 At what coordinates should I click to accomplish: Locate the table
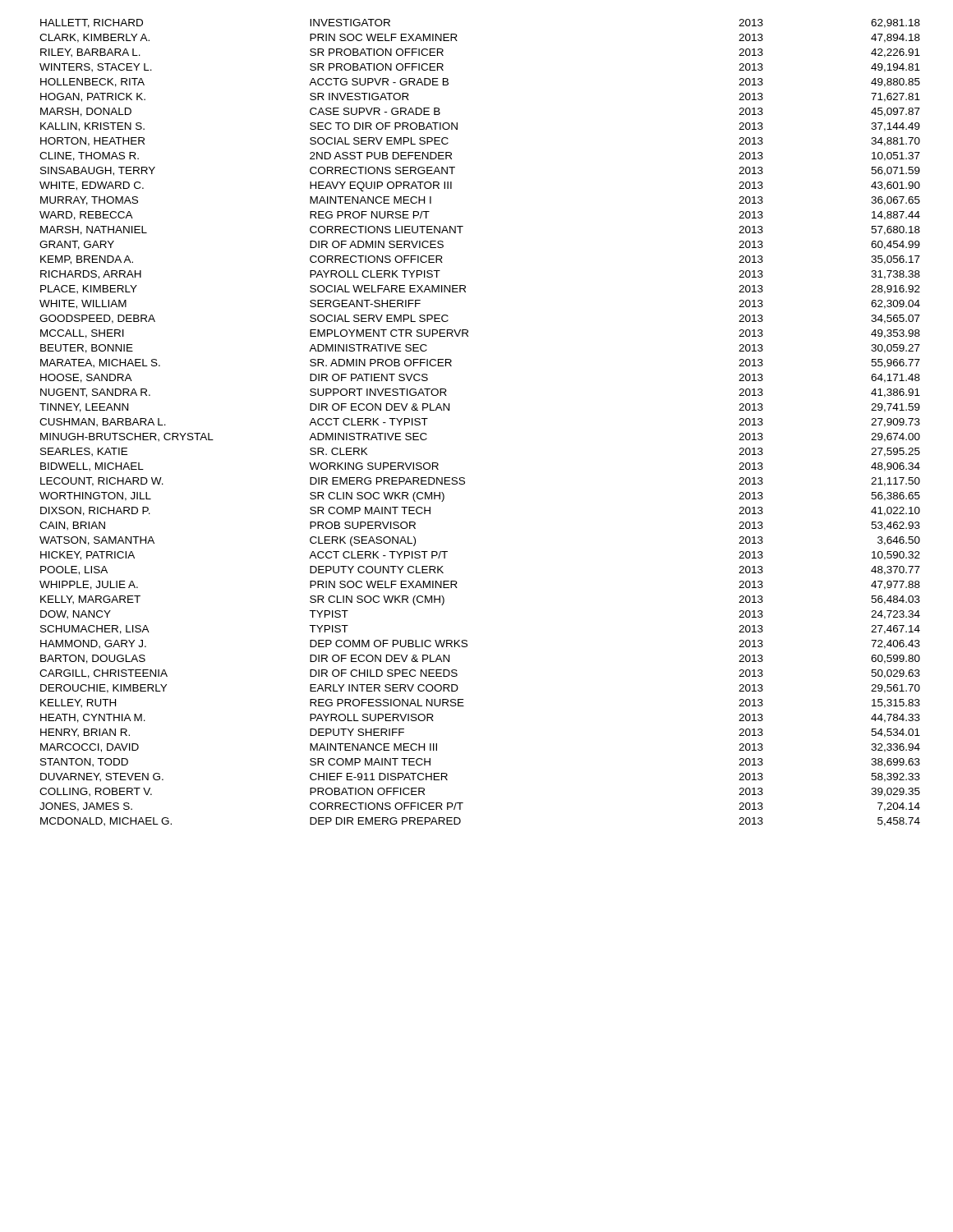click(x=493, y=421)
